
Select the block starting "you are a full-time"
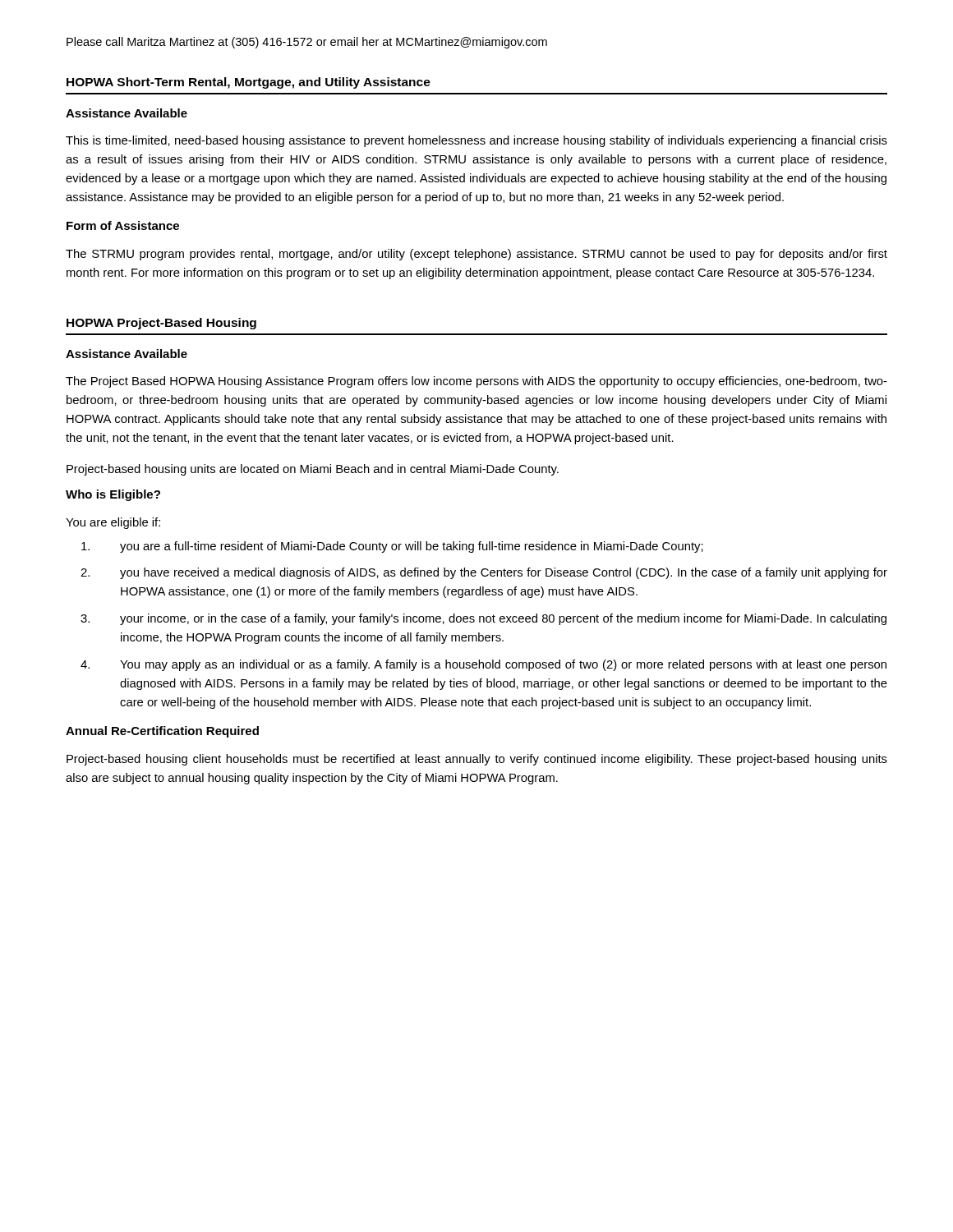(476, 546)
